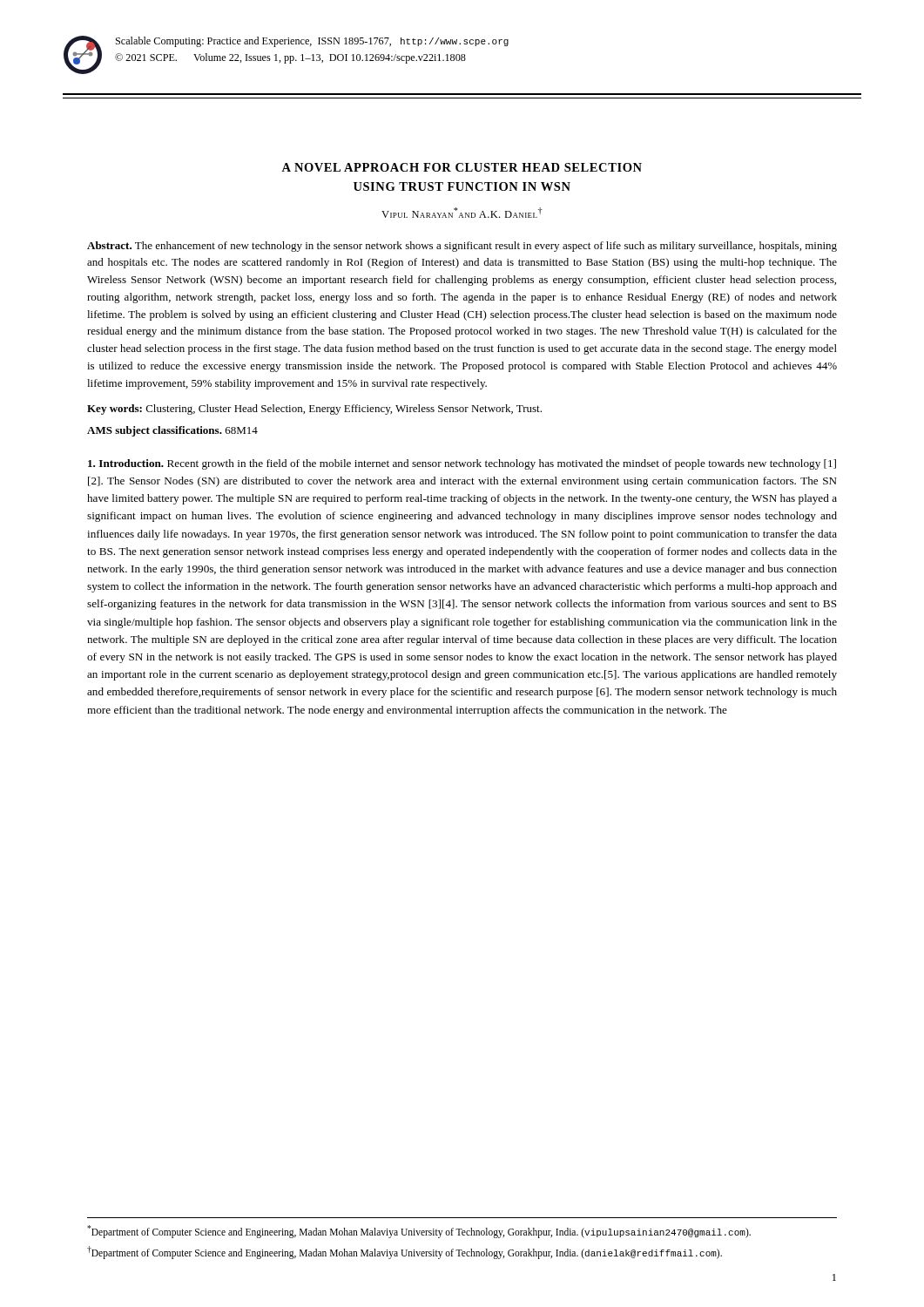Image resolution: width=924 pixels, height=1307 pixels.
Task: Locate the block of text that opens with "Department of Computer Science and Engineering,"
Action: click(419, 1231)
